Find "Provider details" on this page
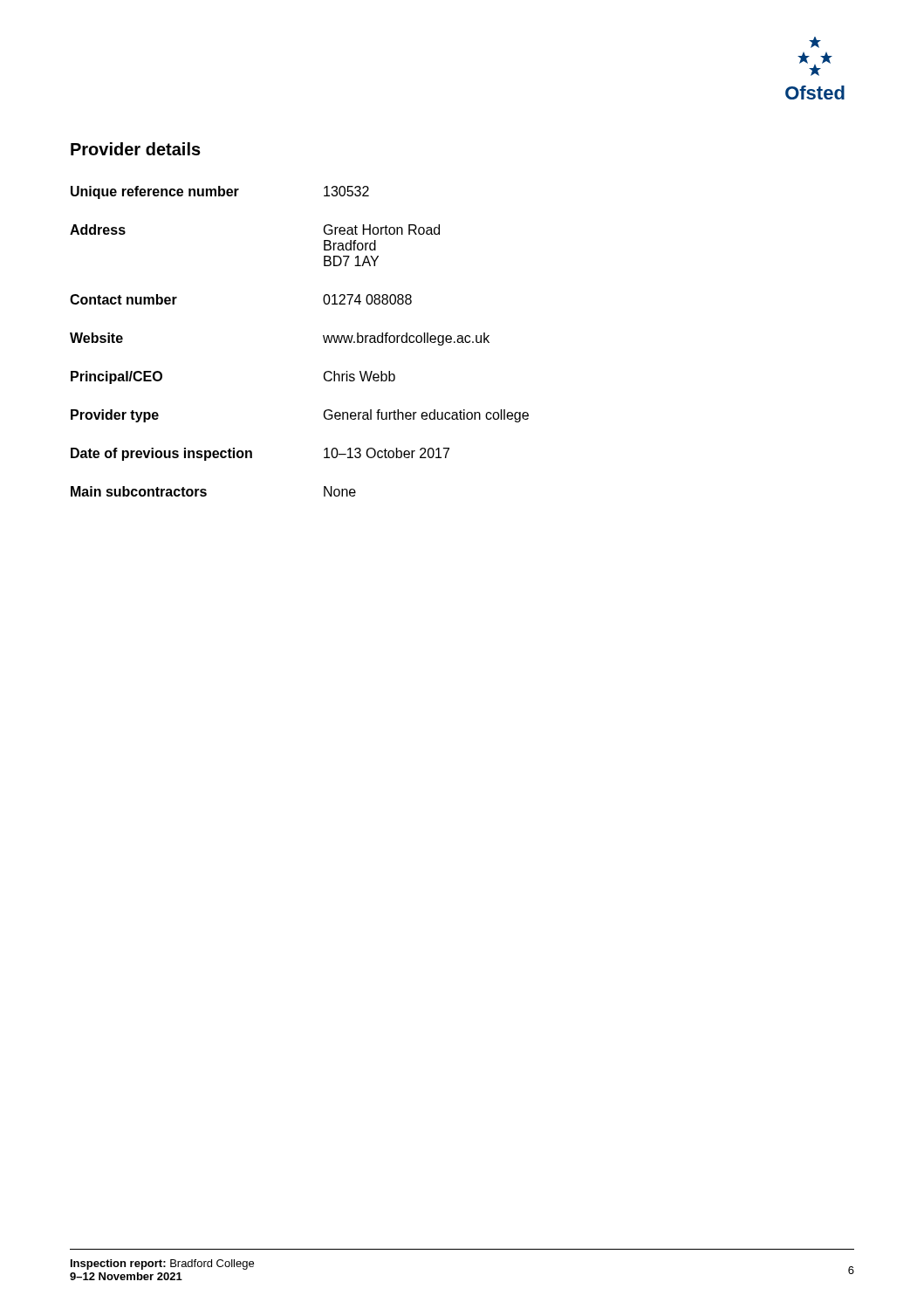The image size is (924, 1309). click(135, 149)
